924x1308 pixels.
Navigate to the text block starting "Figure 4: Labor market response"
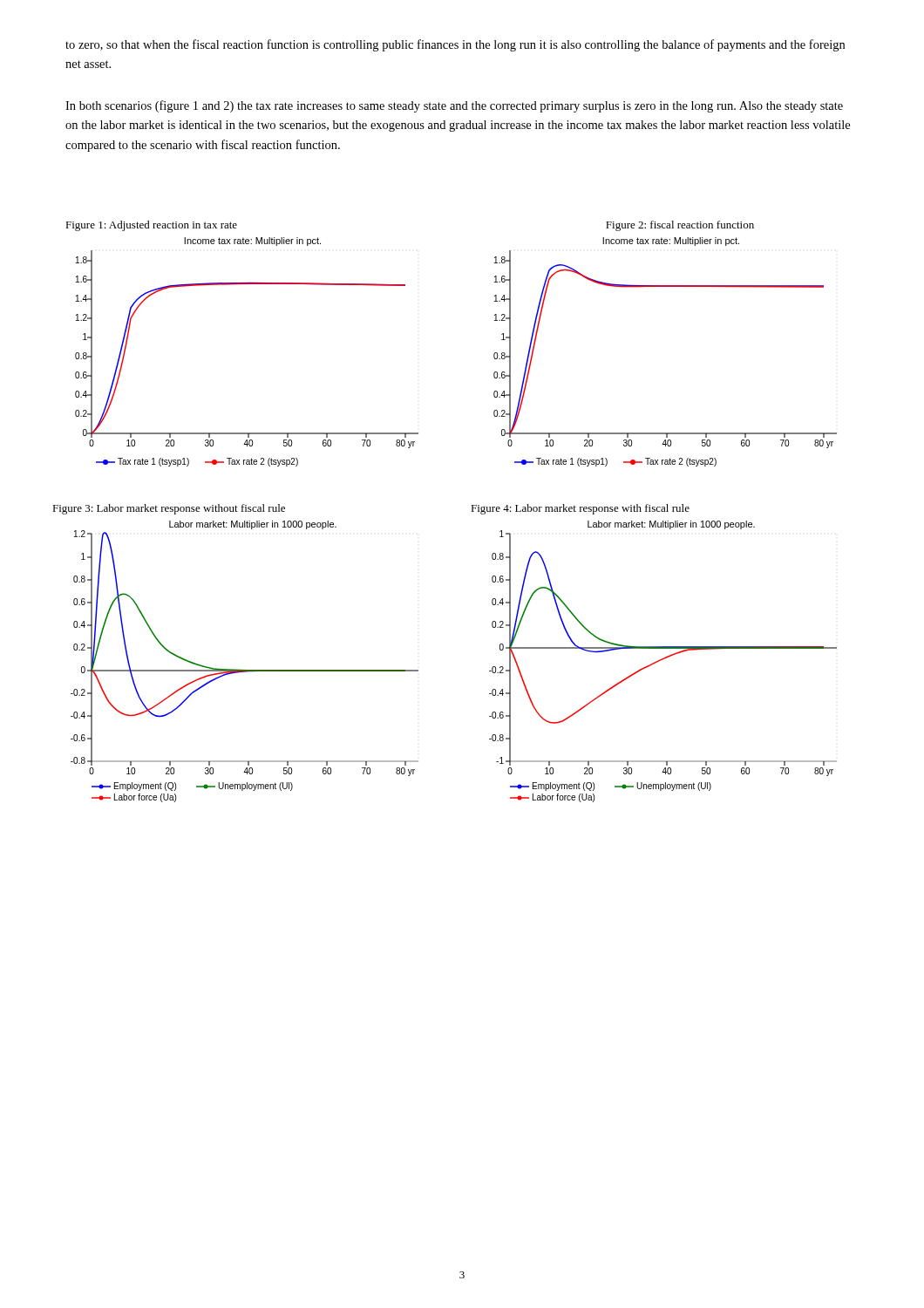(580, 508)
